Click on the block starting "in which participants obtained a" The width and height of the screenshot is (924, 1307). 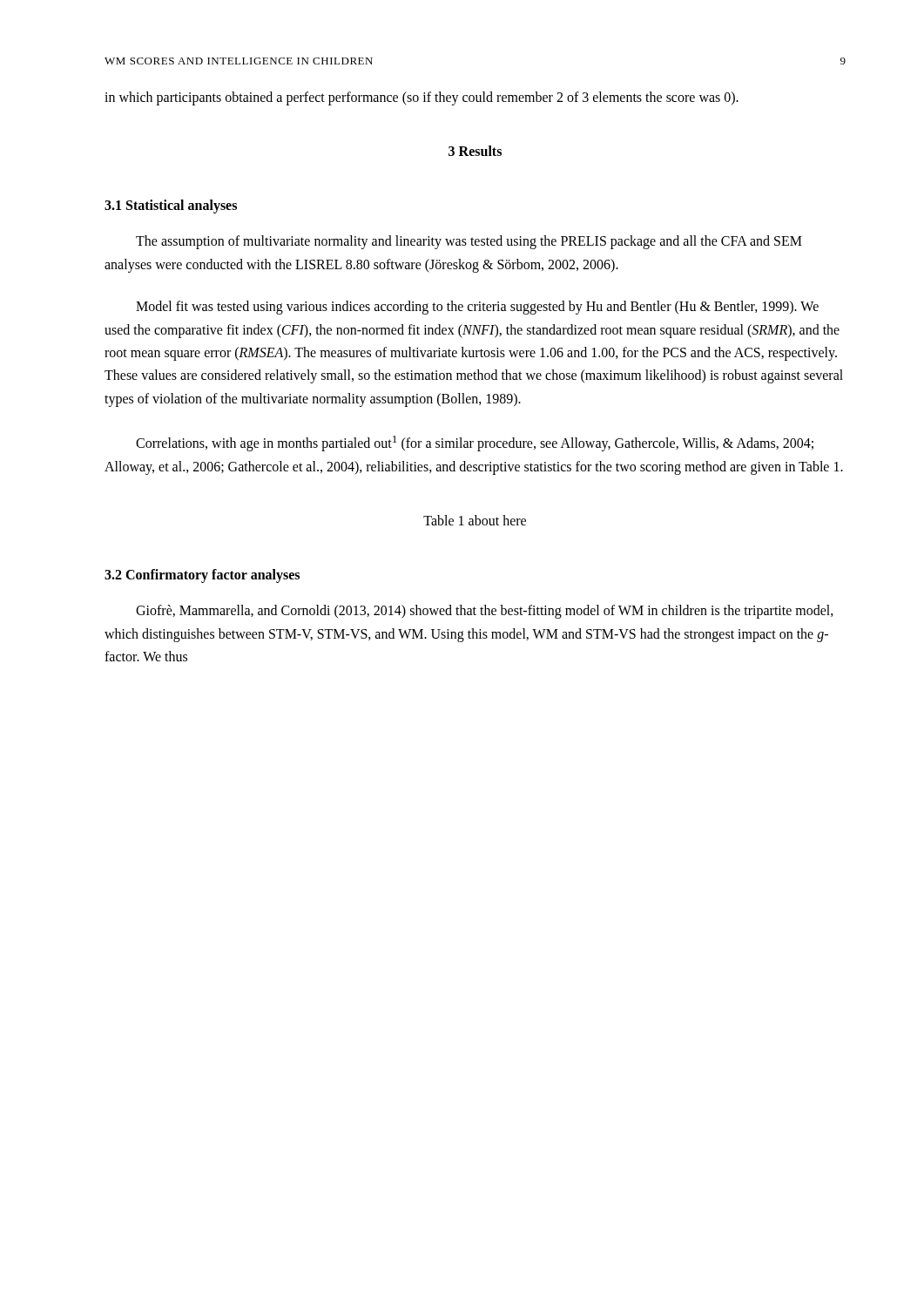(422, 97)
